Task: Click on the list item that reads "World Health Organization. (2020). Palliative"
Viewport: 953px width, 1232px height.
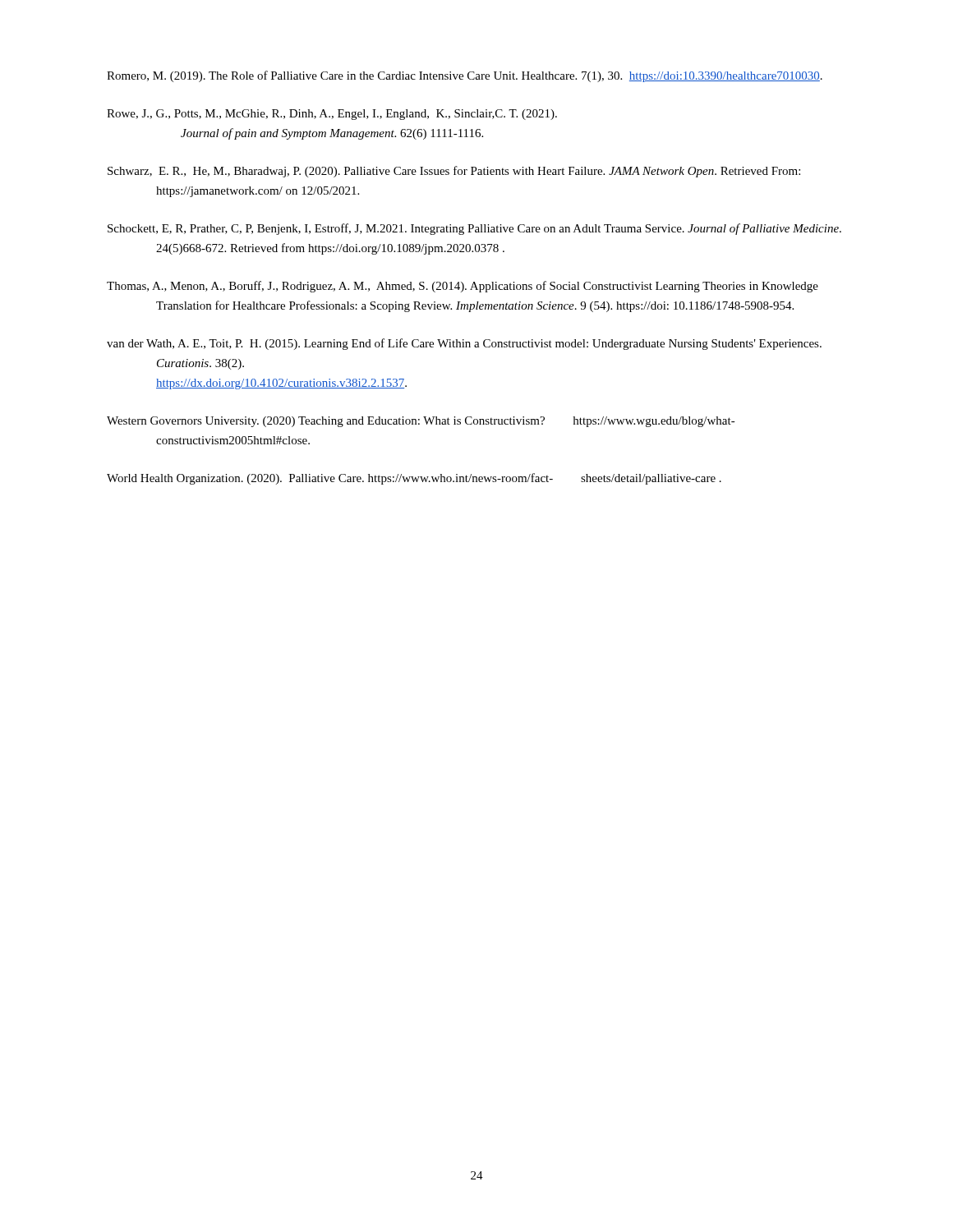Action: [414, 478]
